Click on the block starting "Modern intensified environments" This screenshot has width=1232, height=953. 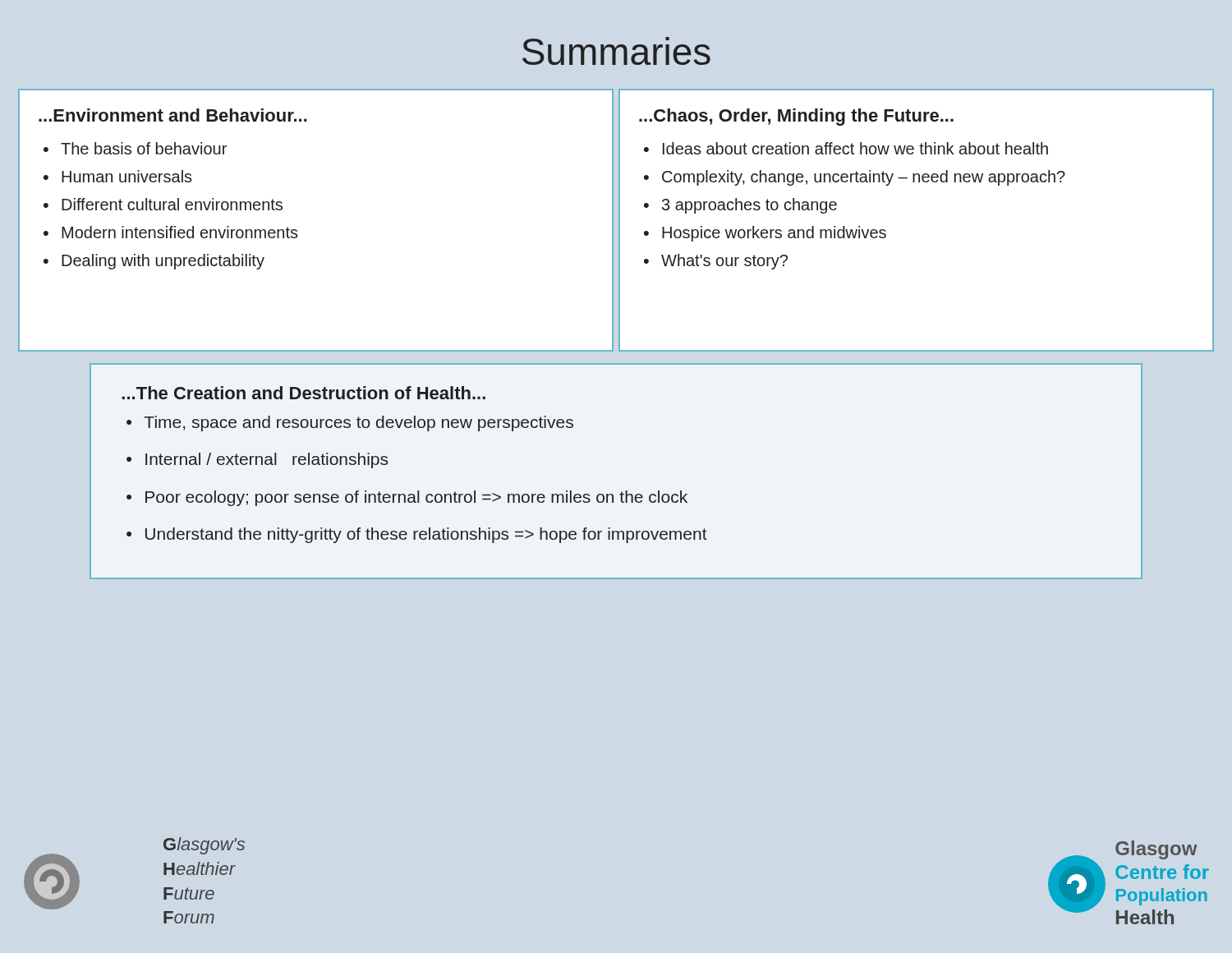[x=179, y=232]
